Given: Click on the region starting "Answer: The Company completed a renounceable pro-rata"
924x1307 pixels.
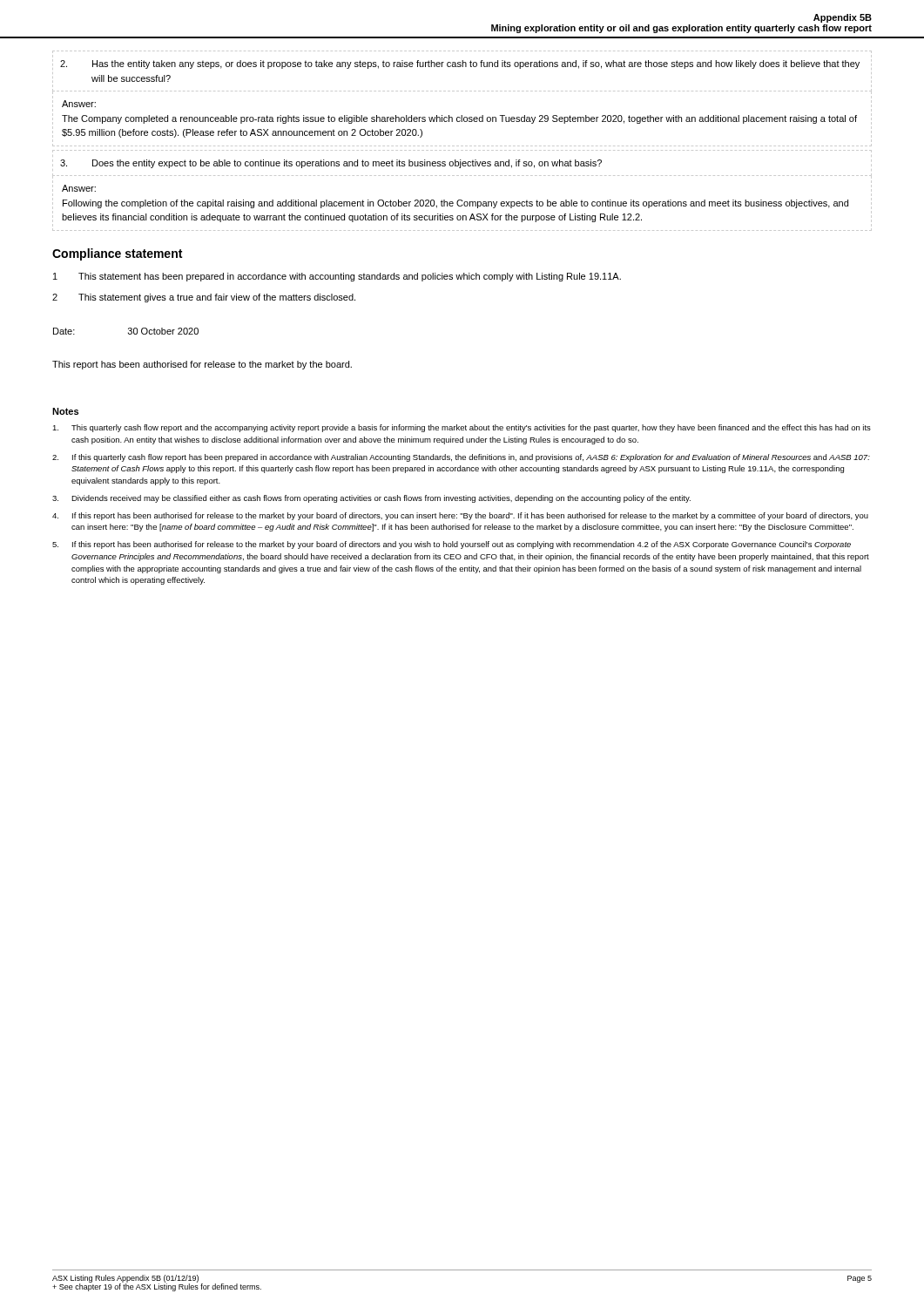Looking at the screenshot, I should click(x=462, y=118).
